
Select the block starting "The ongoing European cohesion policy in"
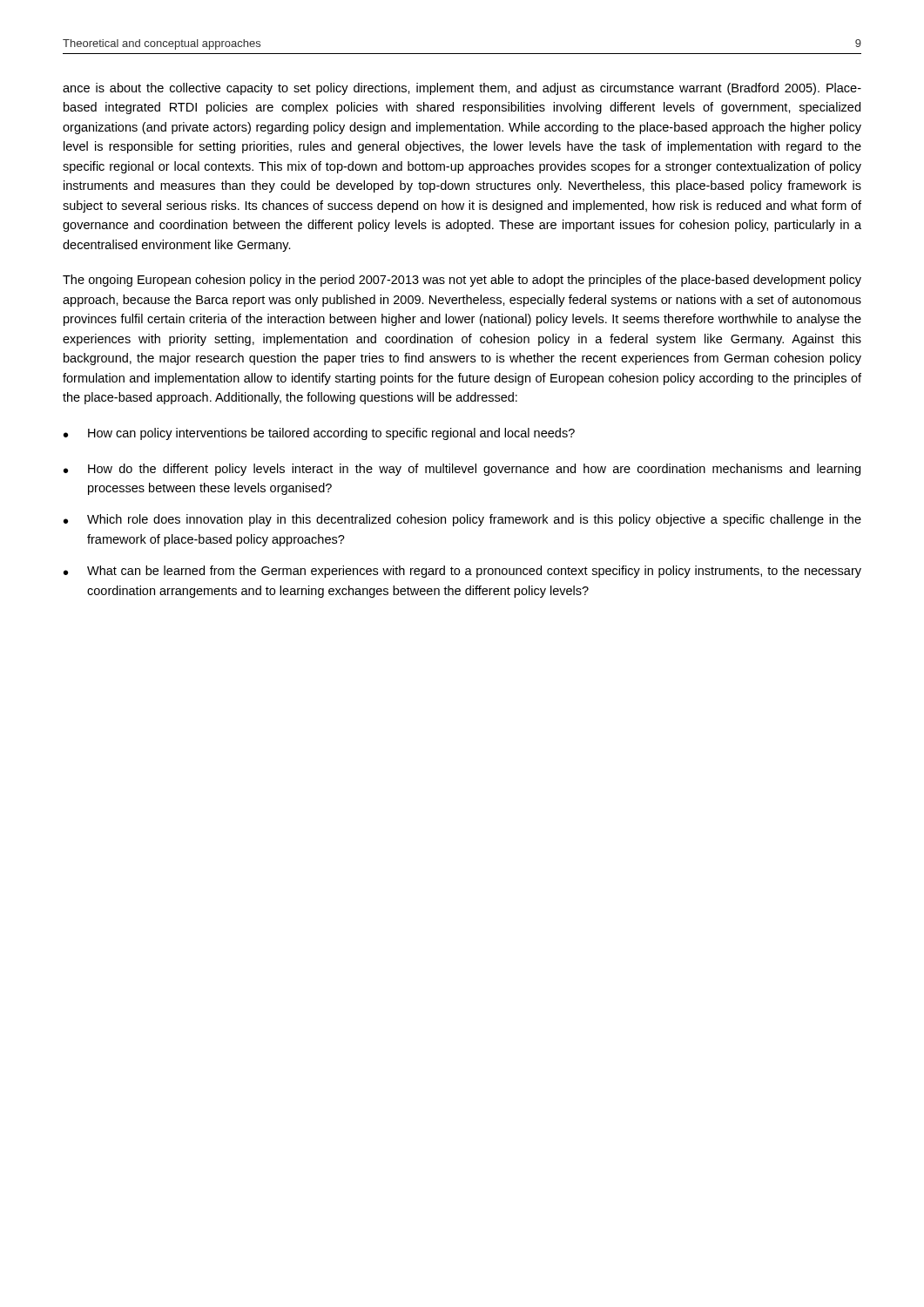point(462,339)
